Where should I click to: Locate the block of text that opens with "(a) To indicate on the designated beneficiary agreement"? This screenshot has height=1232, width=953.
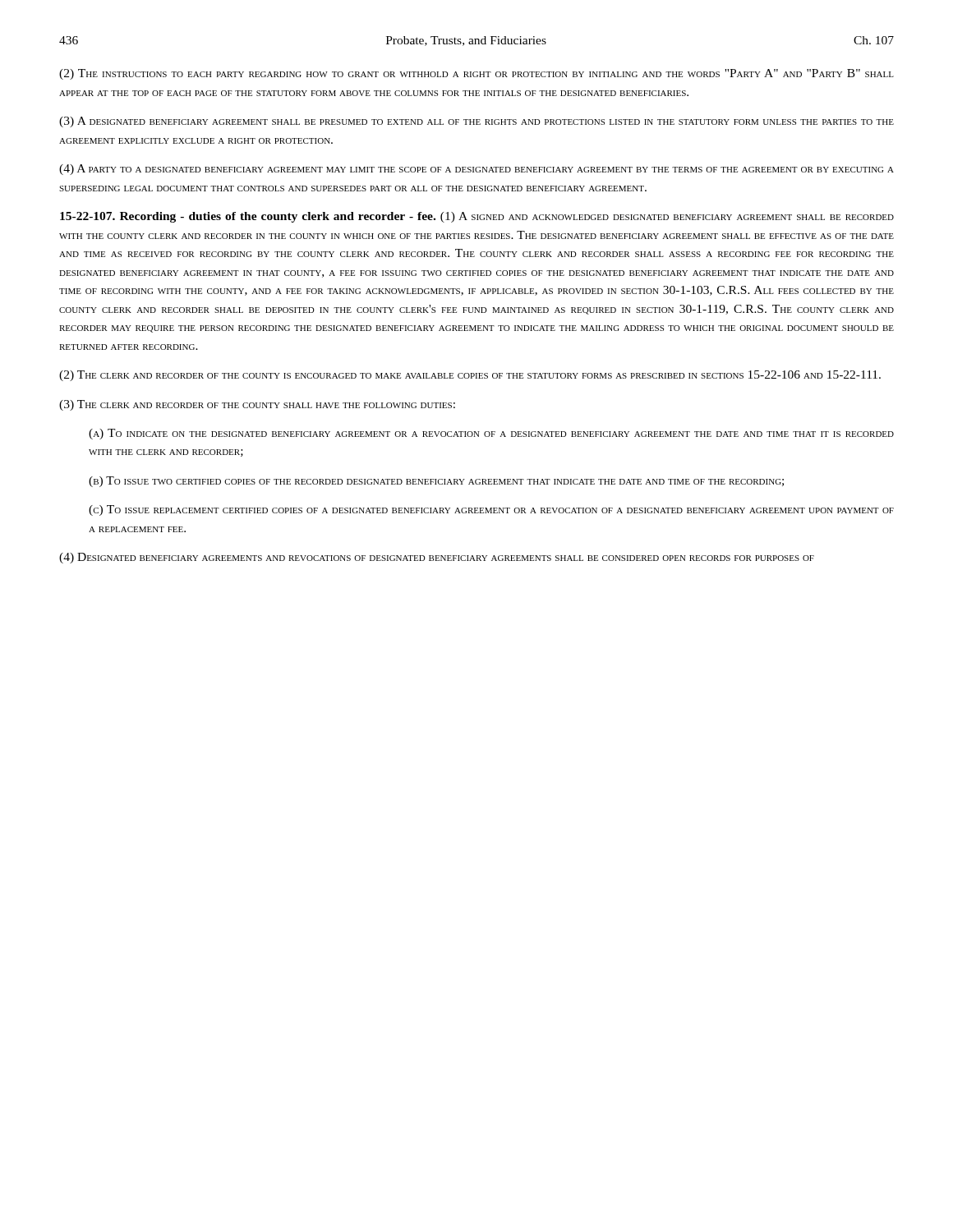click(491, 442)
